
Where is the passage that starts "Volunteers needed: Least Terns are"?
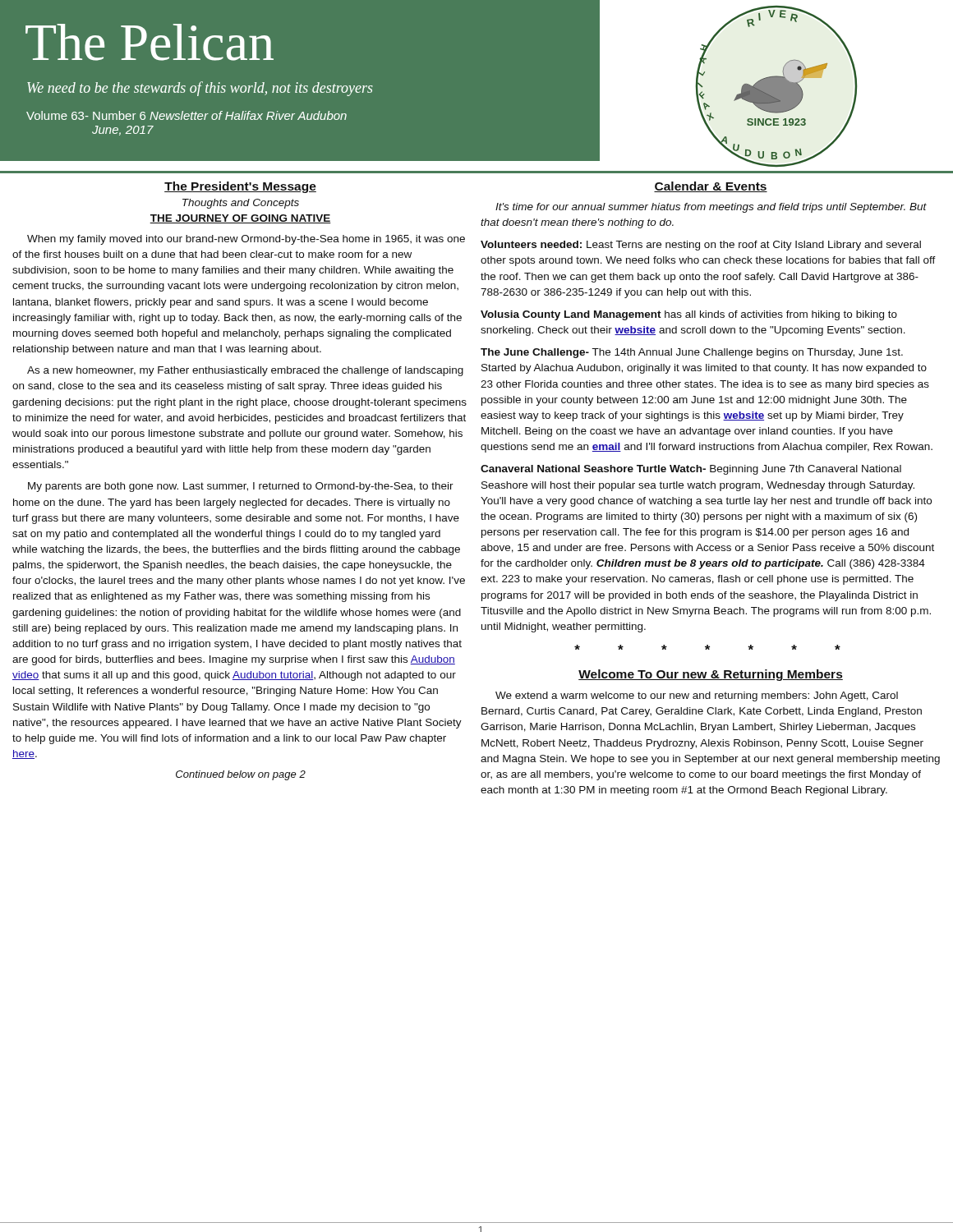[x=708, y=268]
